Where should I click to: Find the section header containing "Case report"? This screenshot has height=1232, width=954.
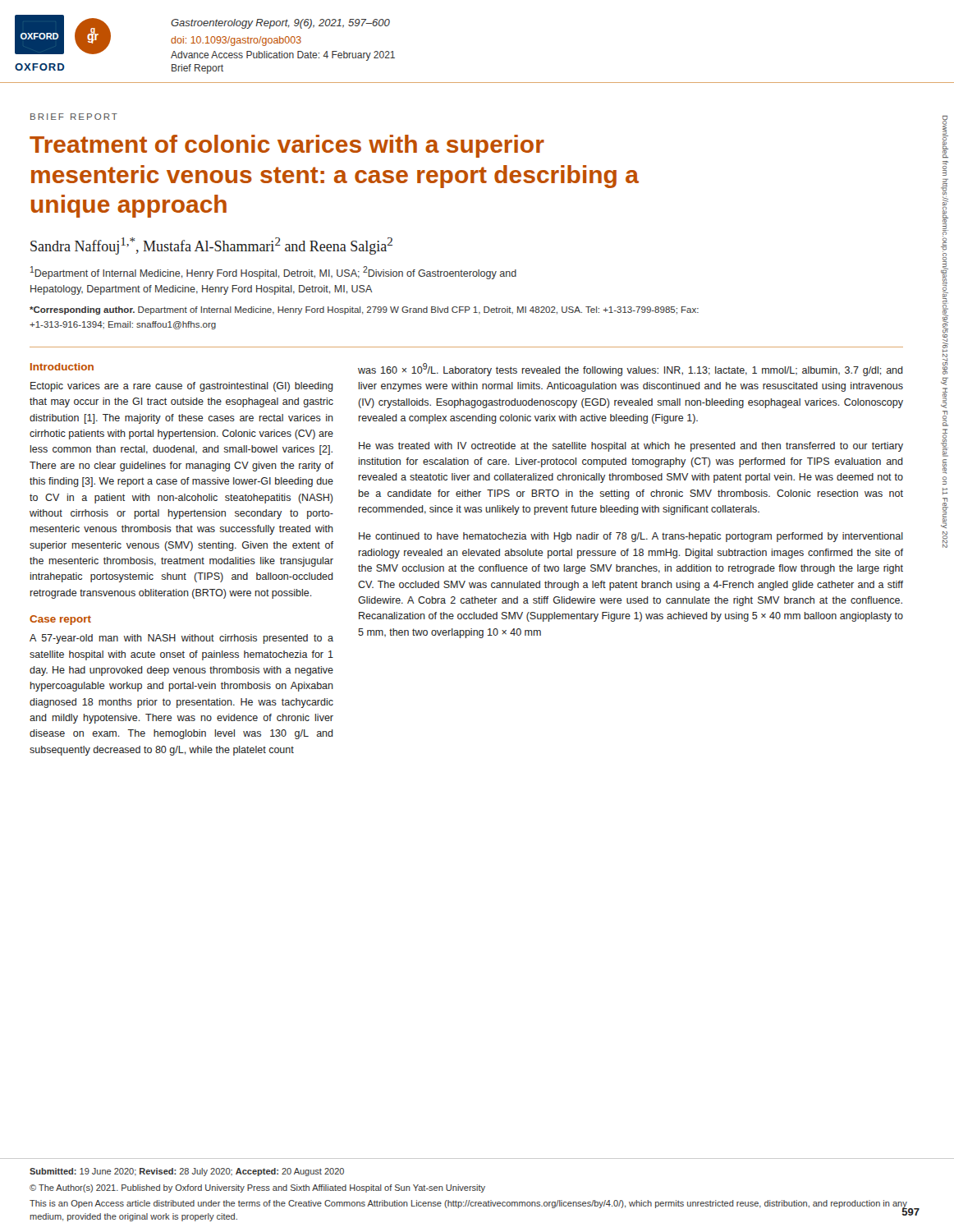point(60,619)
